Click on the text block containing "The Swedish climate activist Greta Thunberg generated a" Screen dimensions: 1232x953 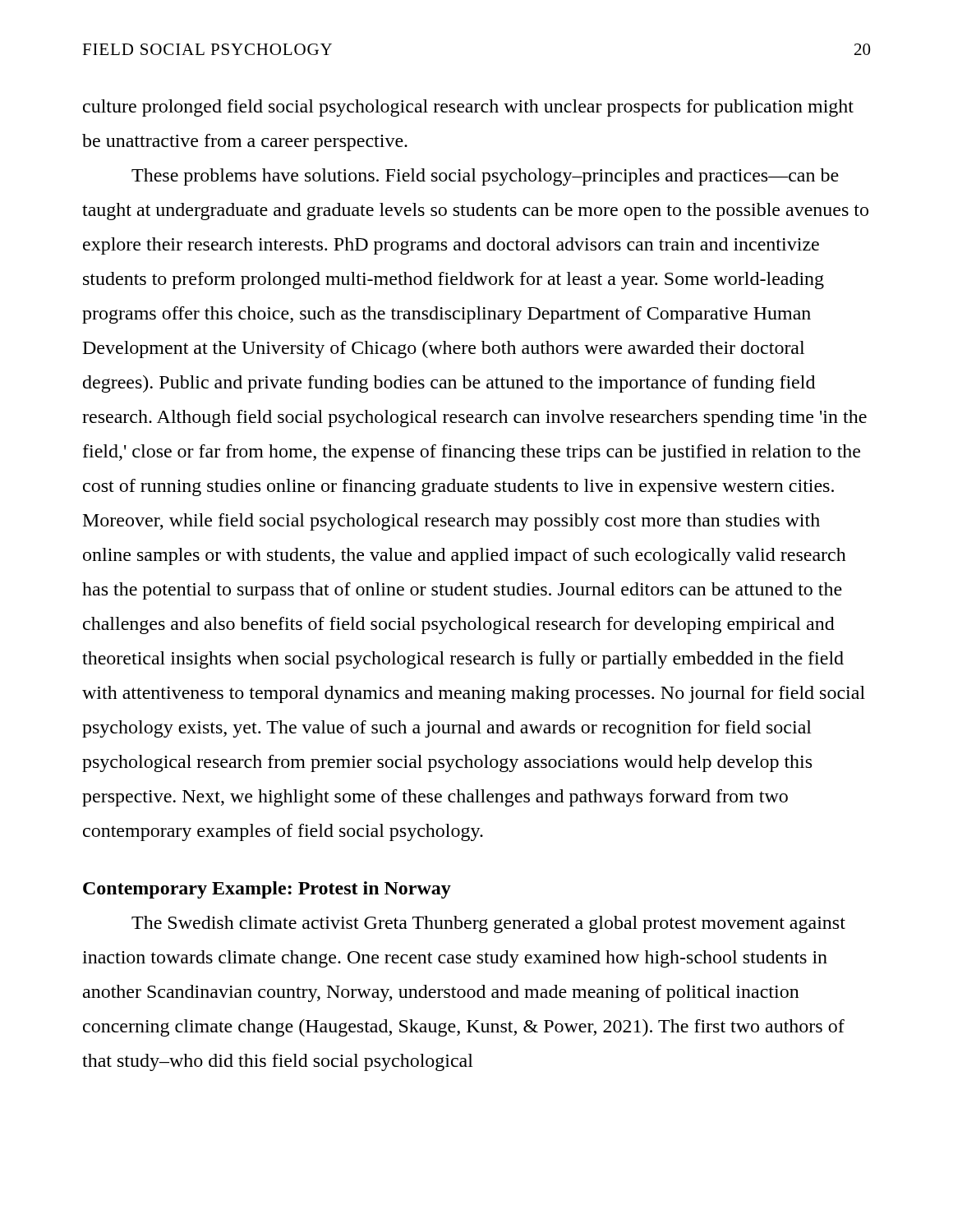point(476,991)
